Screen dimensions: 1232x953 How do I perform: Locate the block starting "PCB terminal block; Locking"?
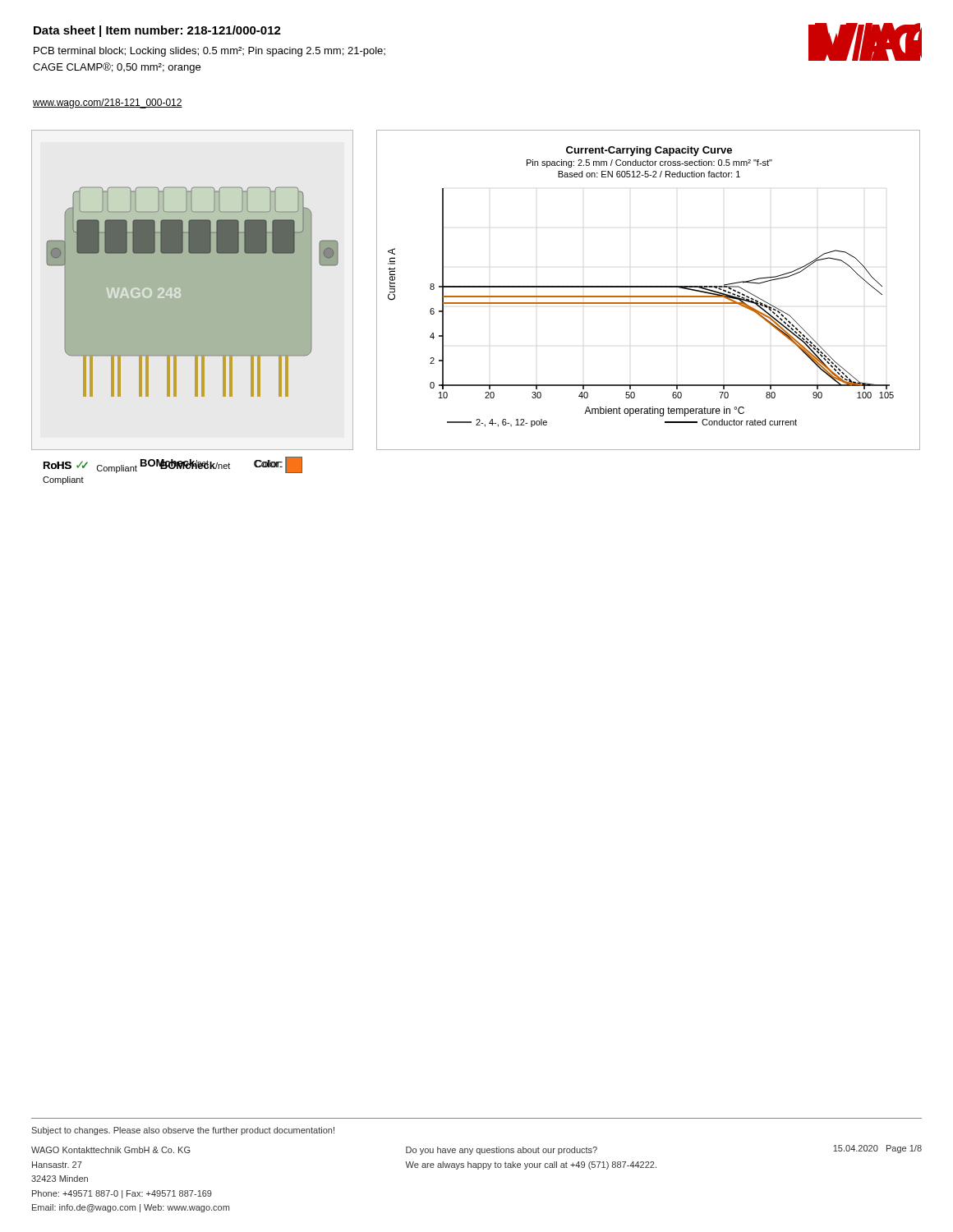(209, 59)
